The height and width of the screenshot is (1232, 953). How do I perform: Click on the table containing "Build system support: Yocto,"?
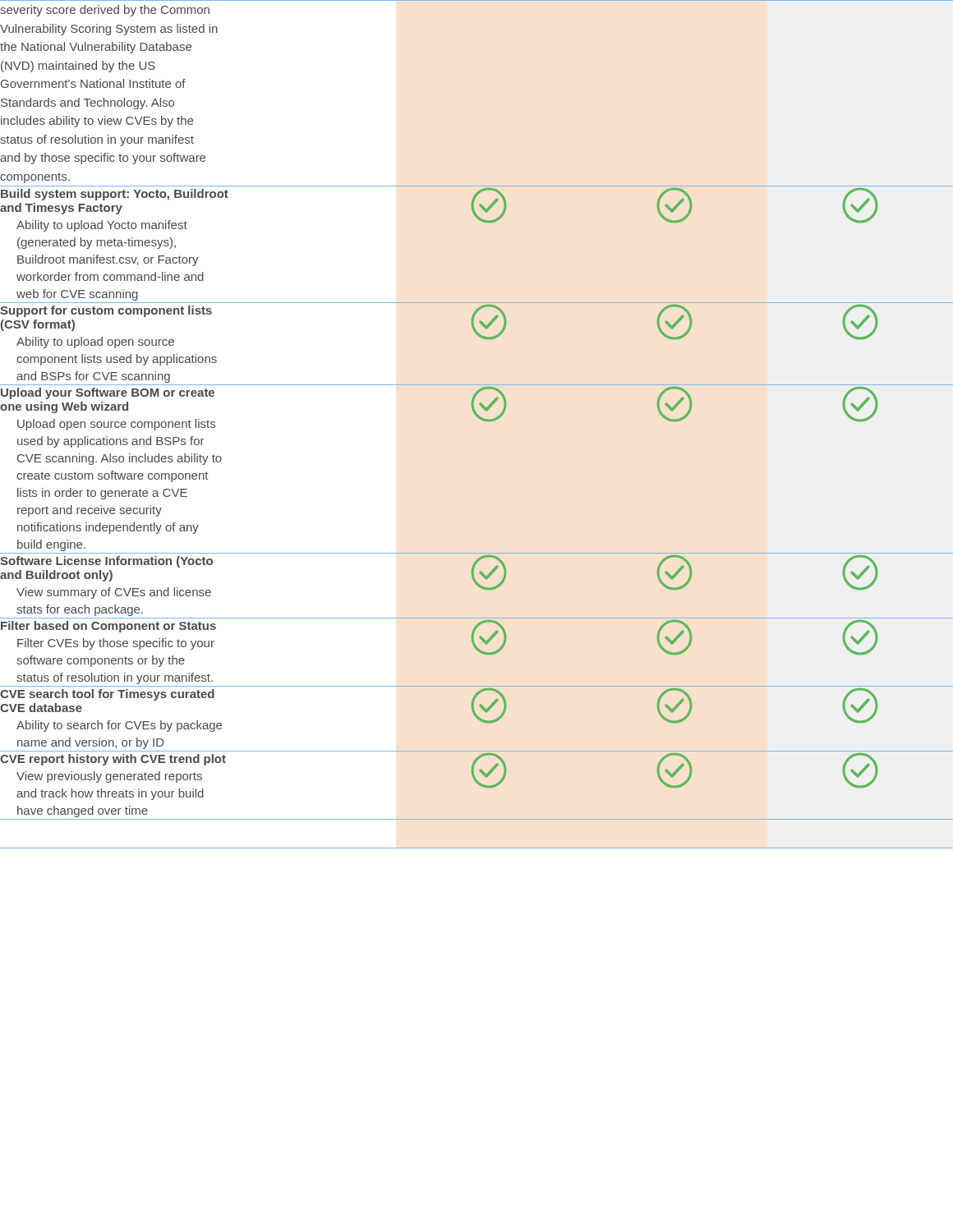476,244
